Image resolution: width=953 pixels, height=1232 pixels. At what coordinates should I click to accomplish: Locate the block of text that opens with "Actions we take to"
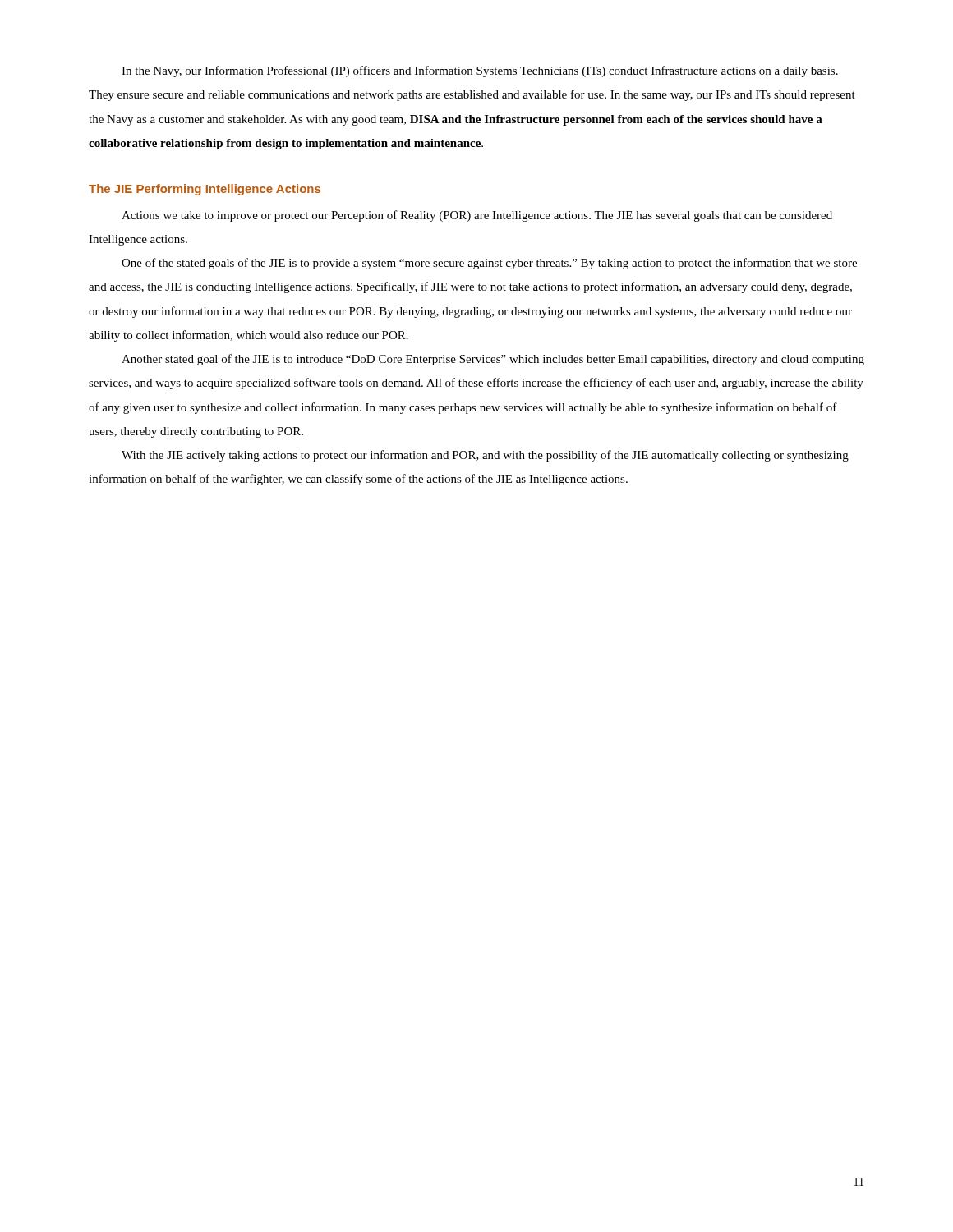pos(476,227)
